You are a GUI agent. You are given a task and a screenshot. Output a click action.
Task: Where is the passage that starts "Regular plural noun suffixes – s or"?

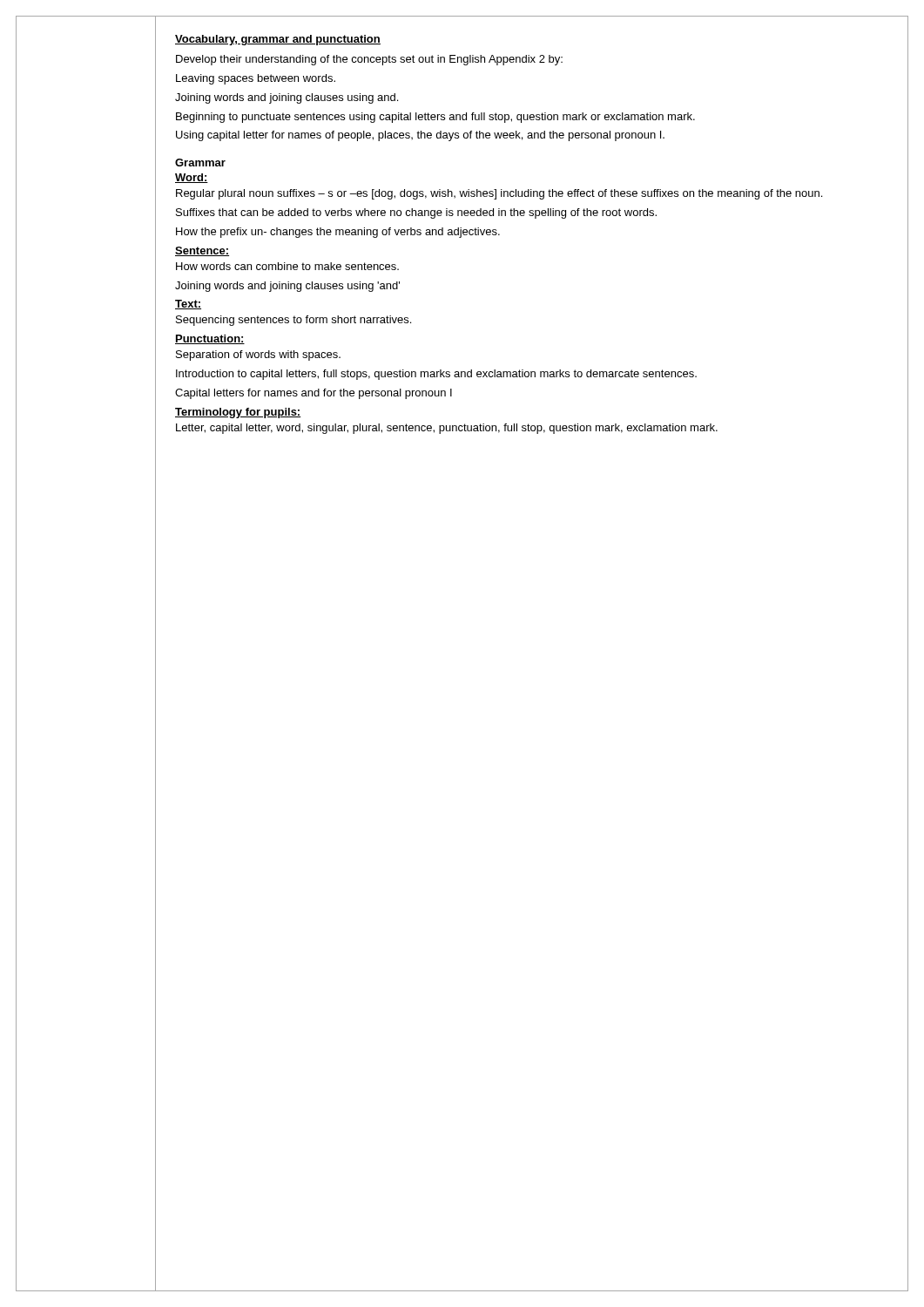(x=533, y=213)
